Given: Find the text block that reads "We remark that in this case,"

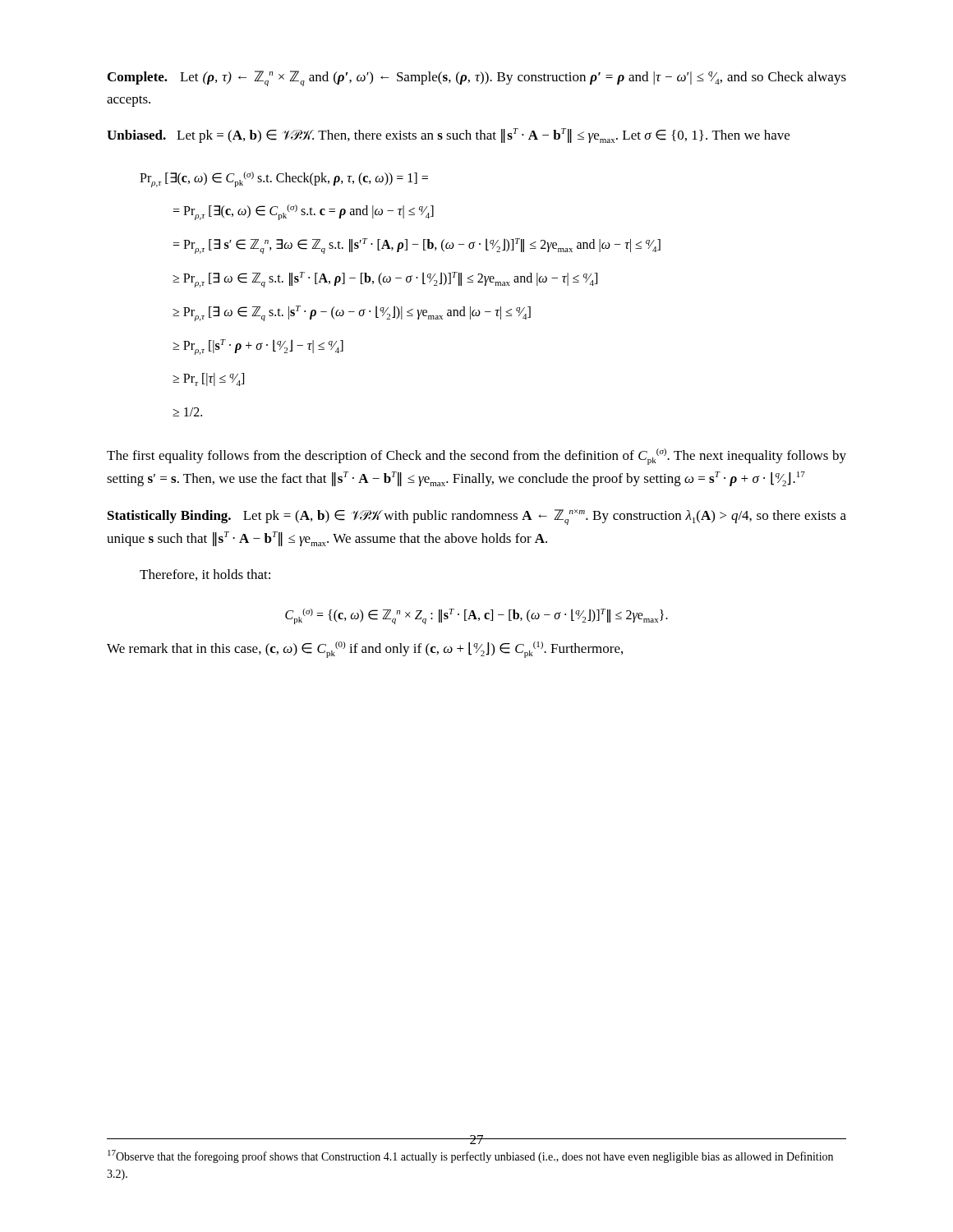Looking at the screenshot, I should (x=365, y=649).
